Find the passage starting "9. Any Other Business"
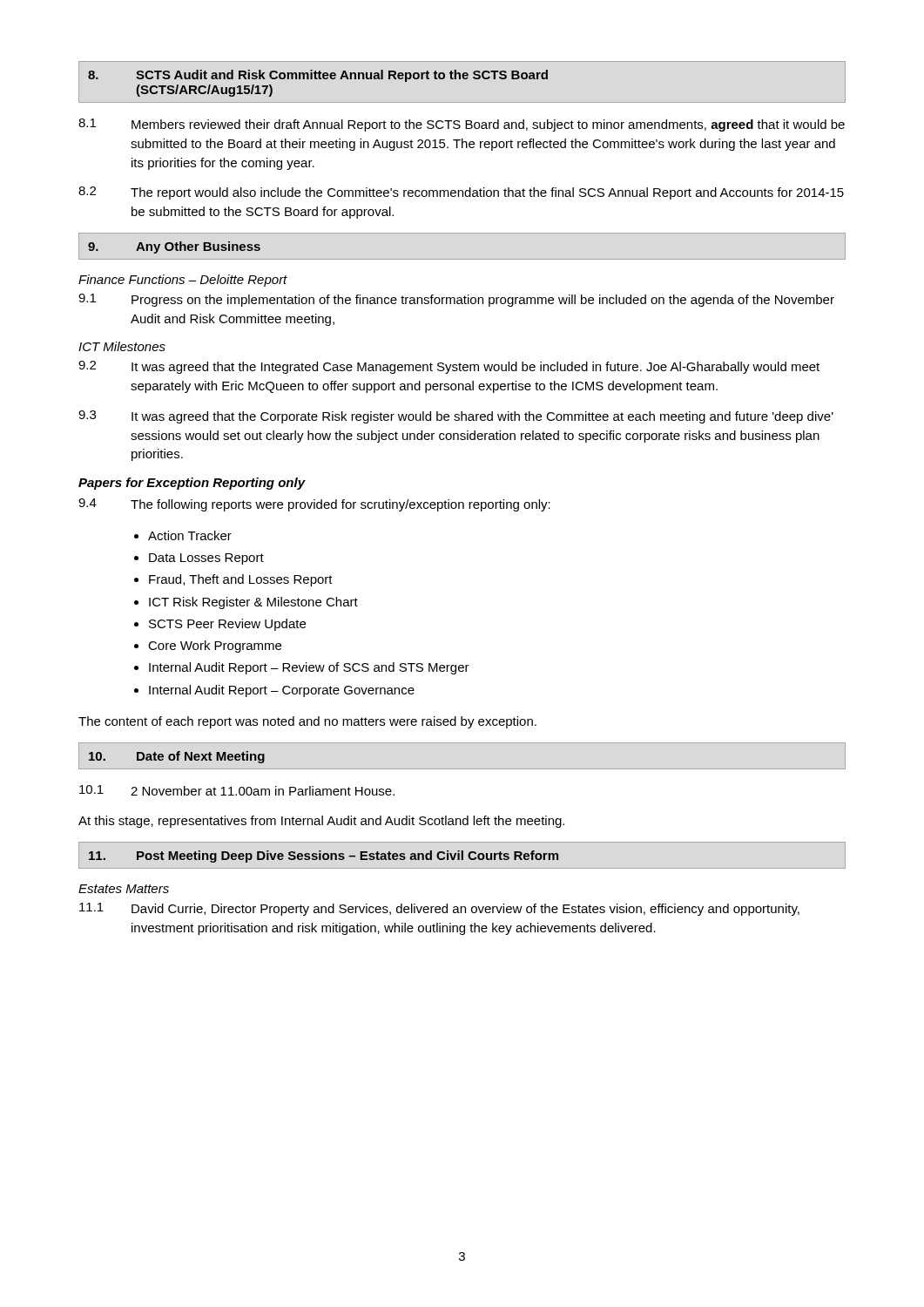The image size is (924, 1307). point(174,246)
